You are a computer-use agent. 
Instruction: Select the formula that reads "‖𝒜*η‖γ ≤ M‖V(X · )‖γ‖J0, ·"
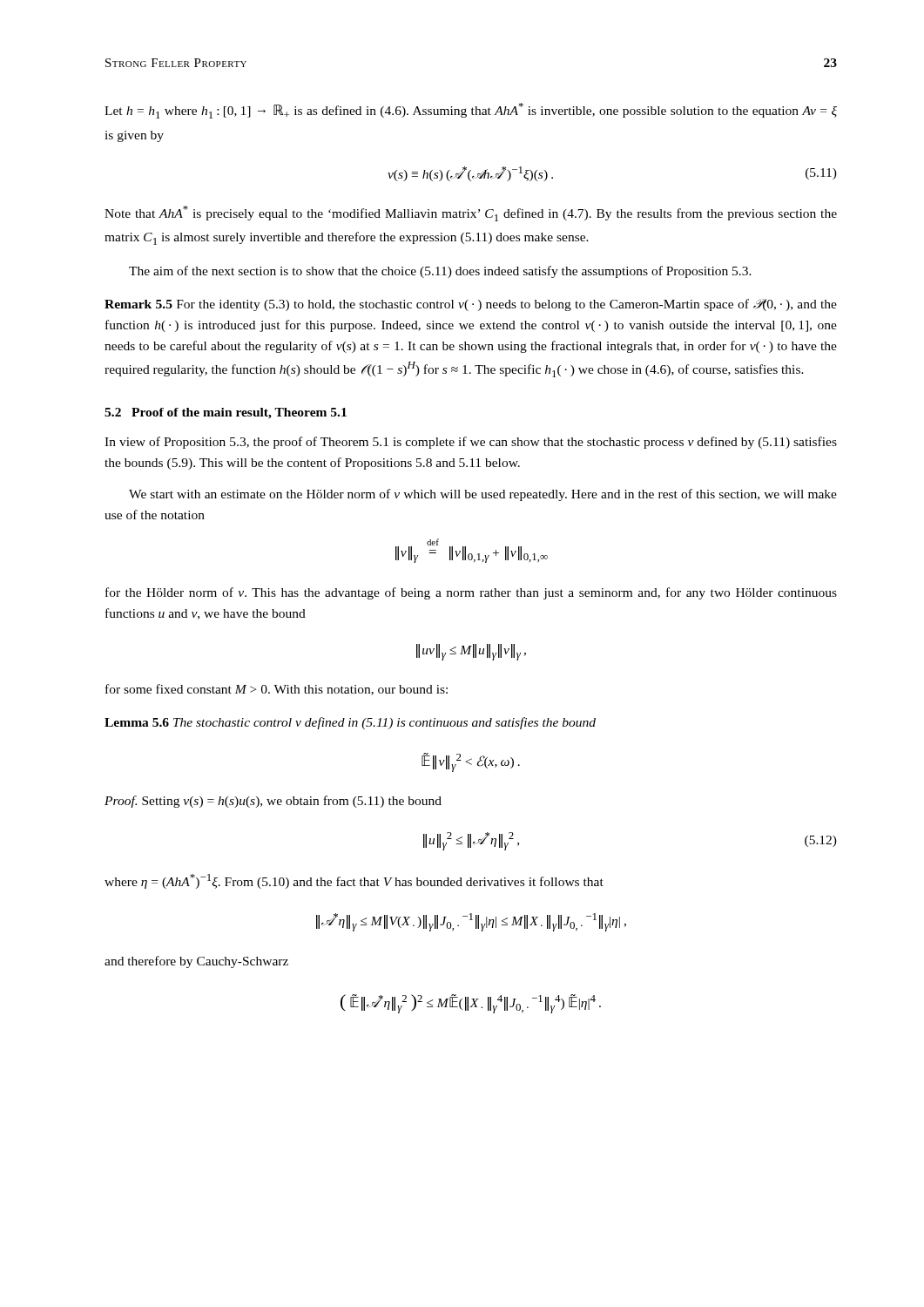pyautogui.click(x=471, y=922)
